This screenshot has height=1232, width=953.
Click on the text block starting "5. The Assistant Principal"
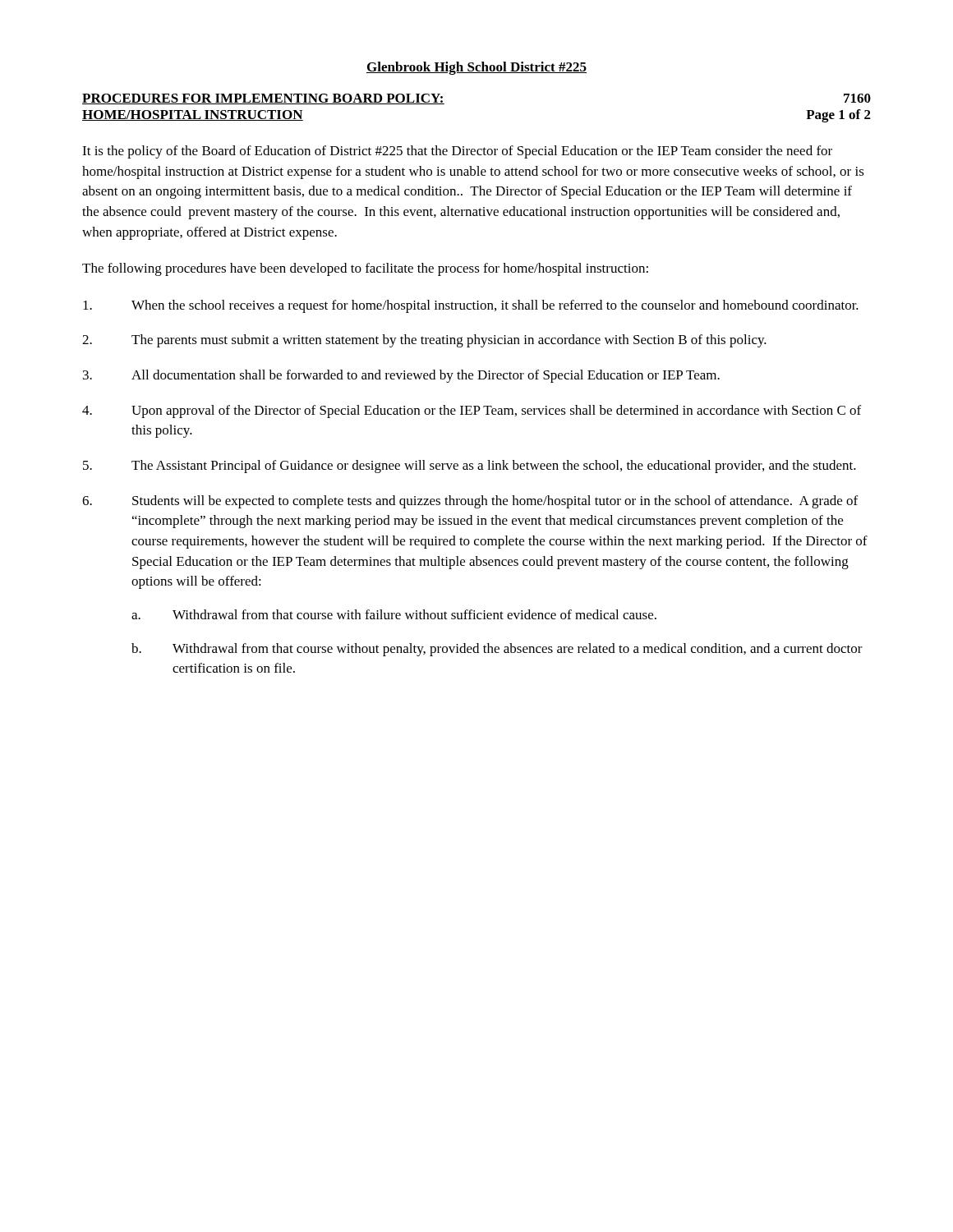pyautogui.click(x=469, y=466)
